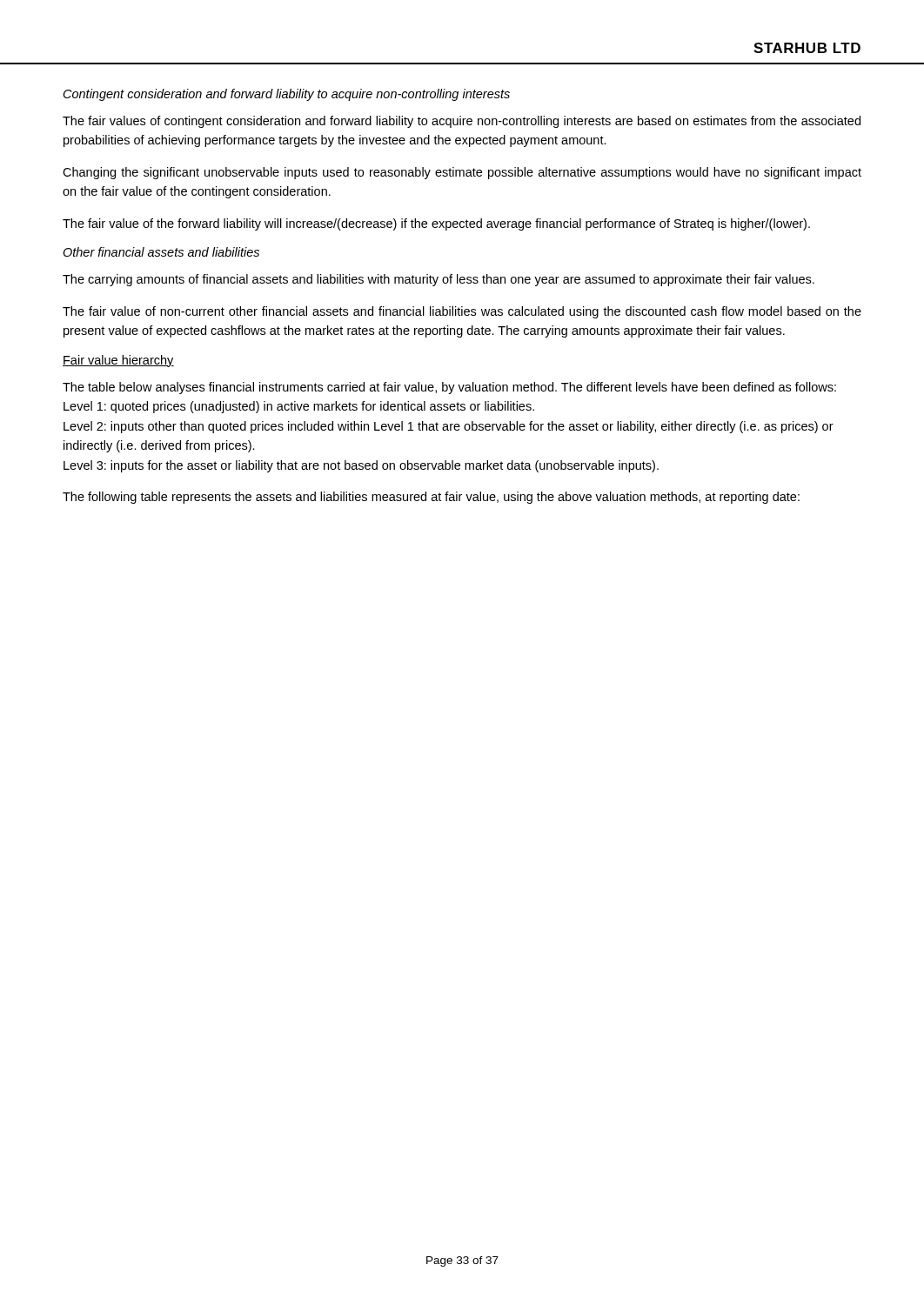Find the text block containing "The fair value of non-current"
The width and height of the screenshot is (924, 1305).
[x=462, y=321]
